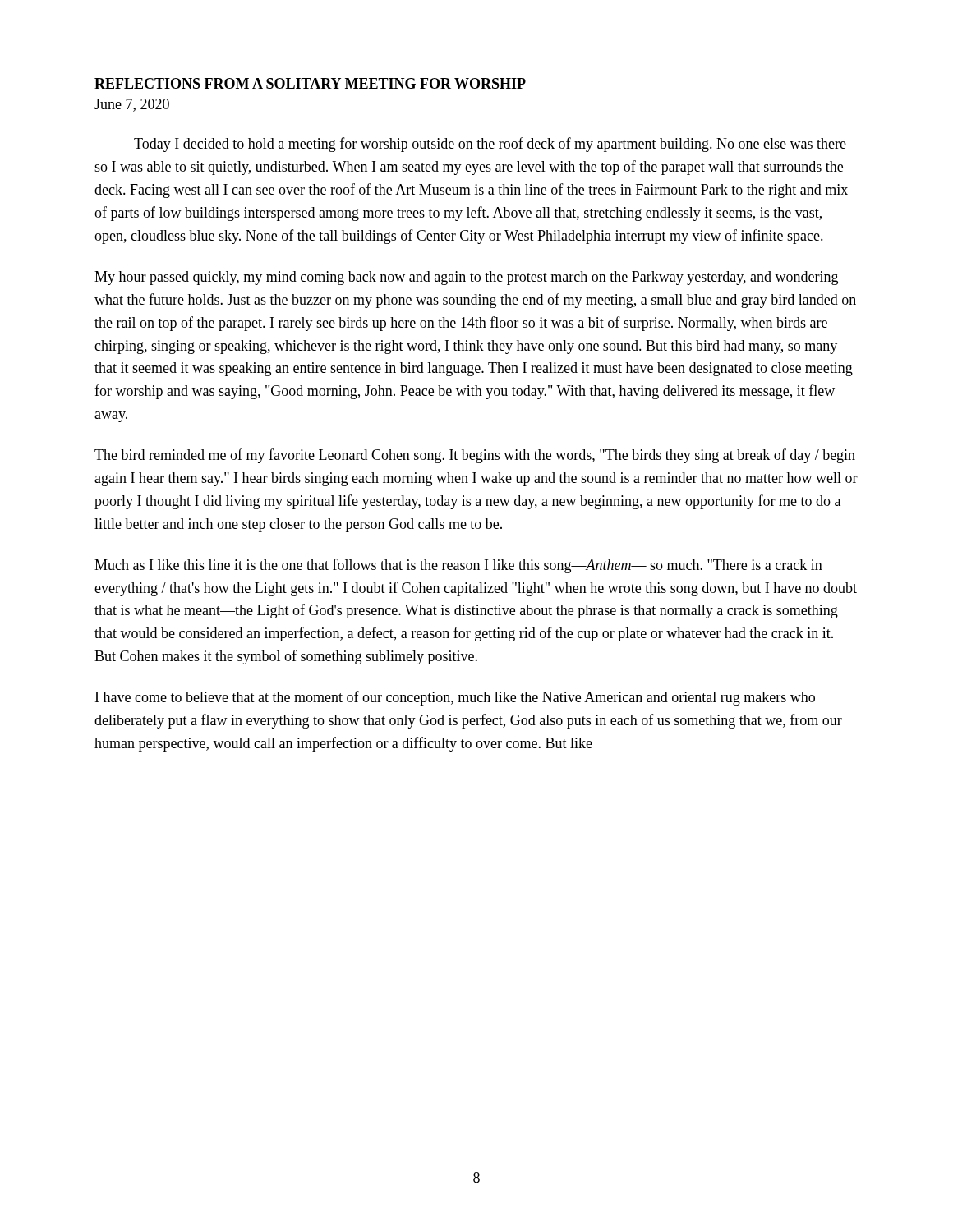Locate the text starting "Today I decided"
This screenshot has width=953, height=1232.
[471, 190]
